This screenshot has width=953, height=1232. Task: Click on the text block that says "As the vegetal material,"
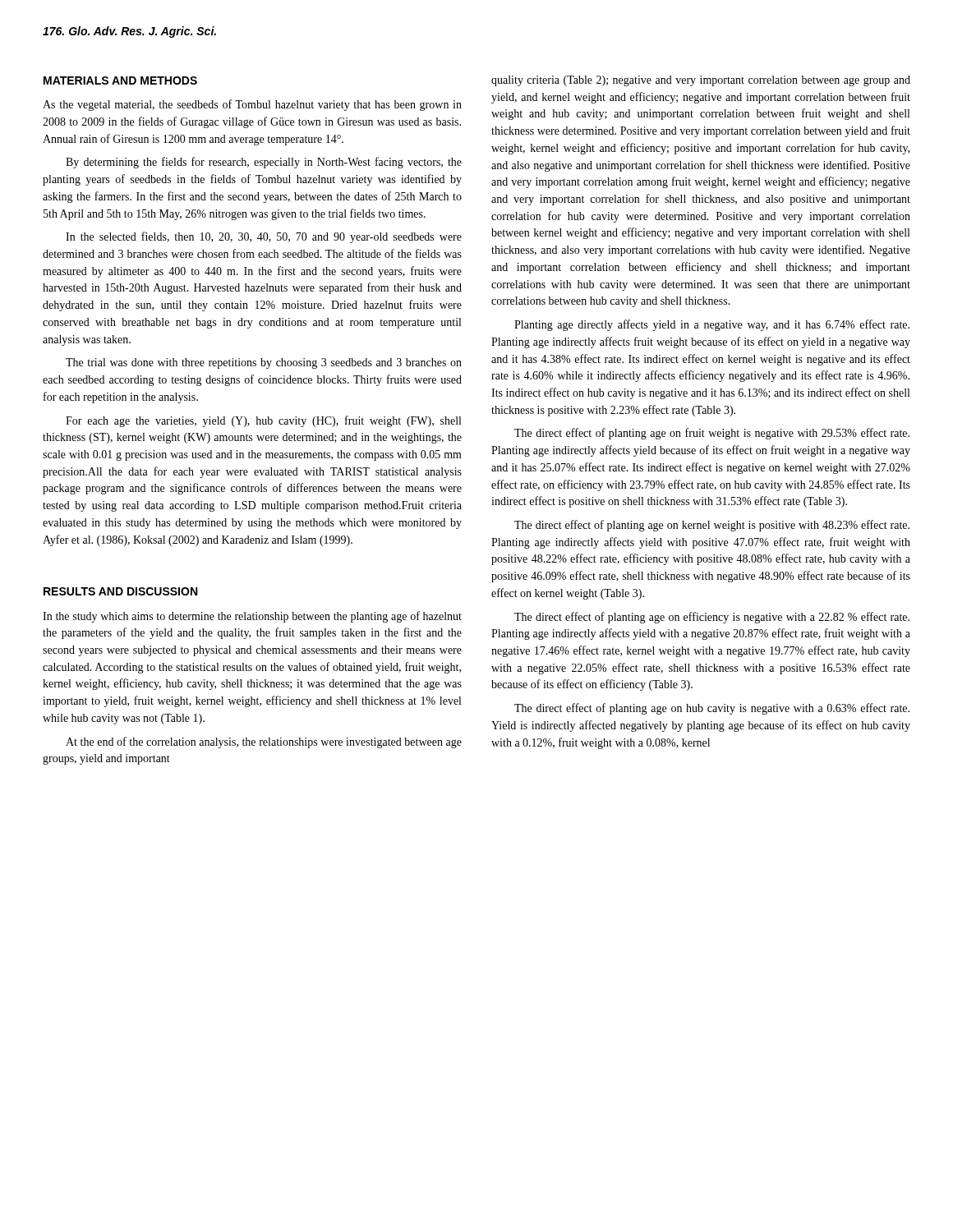(252, 323)
